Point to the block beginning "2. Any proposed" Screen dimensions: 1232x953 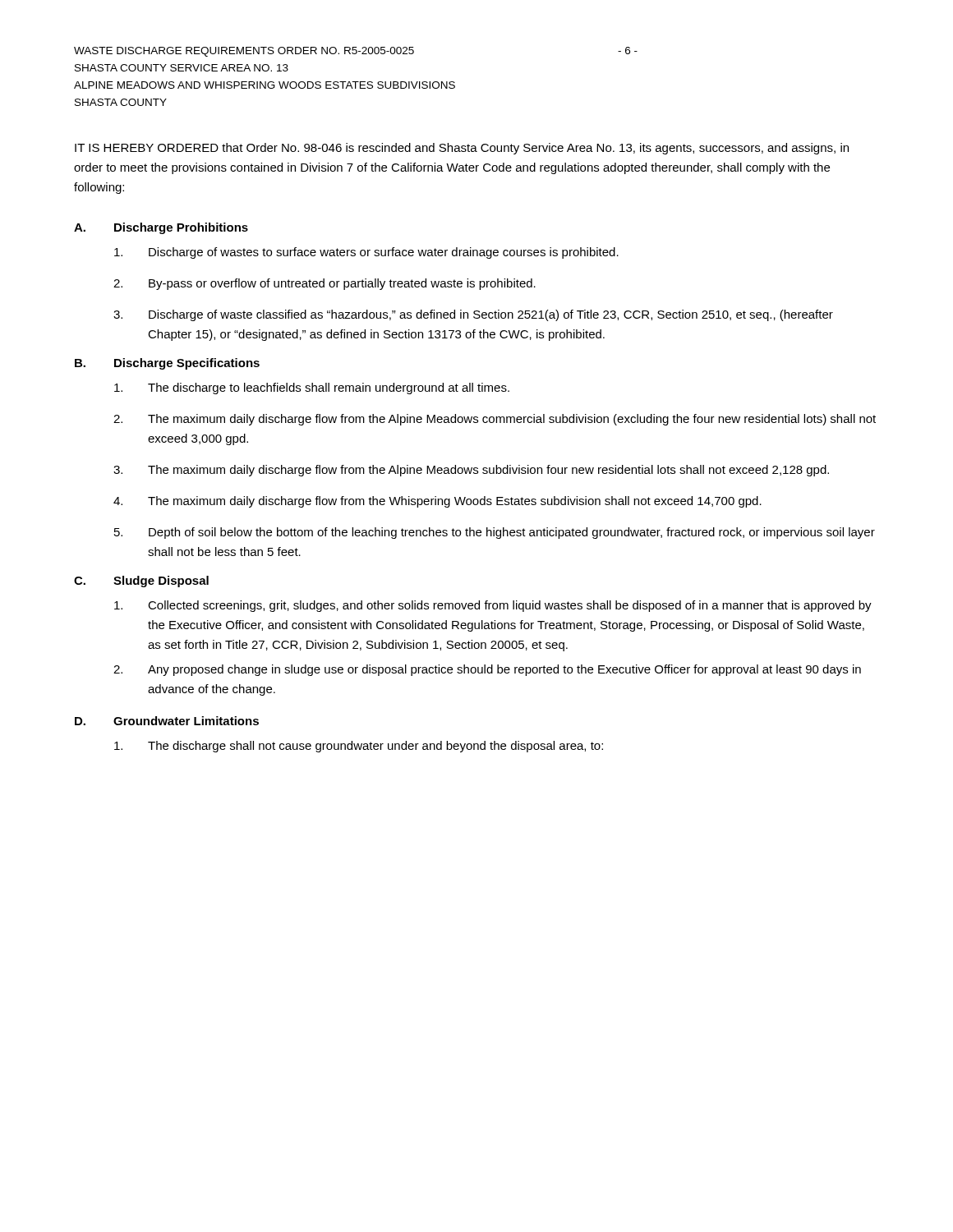click(496, 679)
